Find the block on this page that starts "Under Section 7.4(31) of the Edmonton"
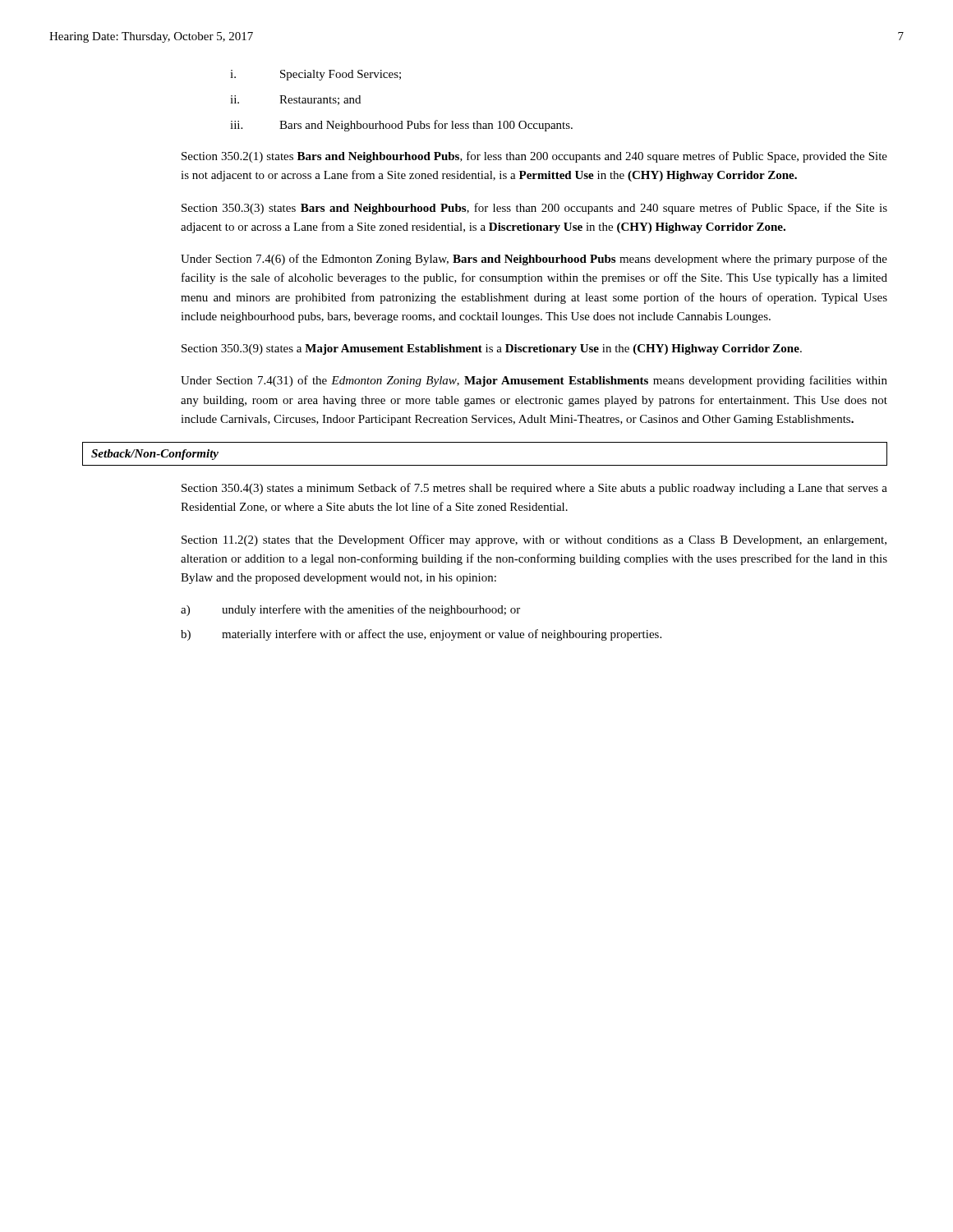The width and height of the screenshot is (953, 1232). click(x=534, y=400)
